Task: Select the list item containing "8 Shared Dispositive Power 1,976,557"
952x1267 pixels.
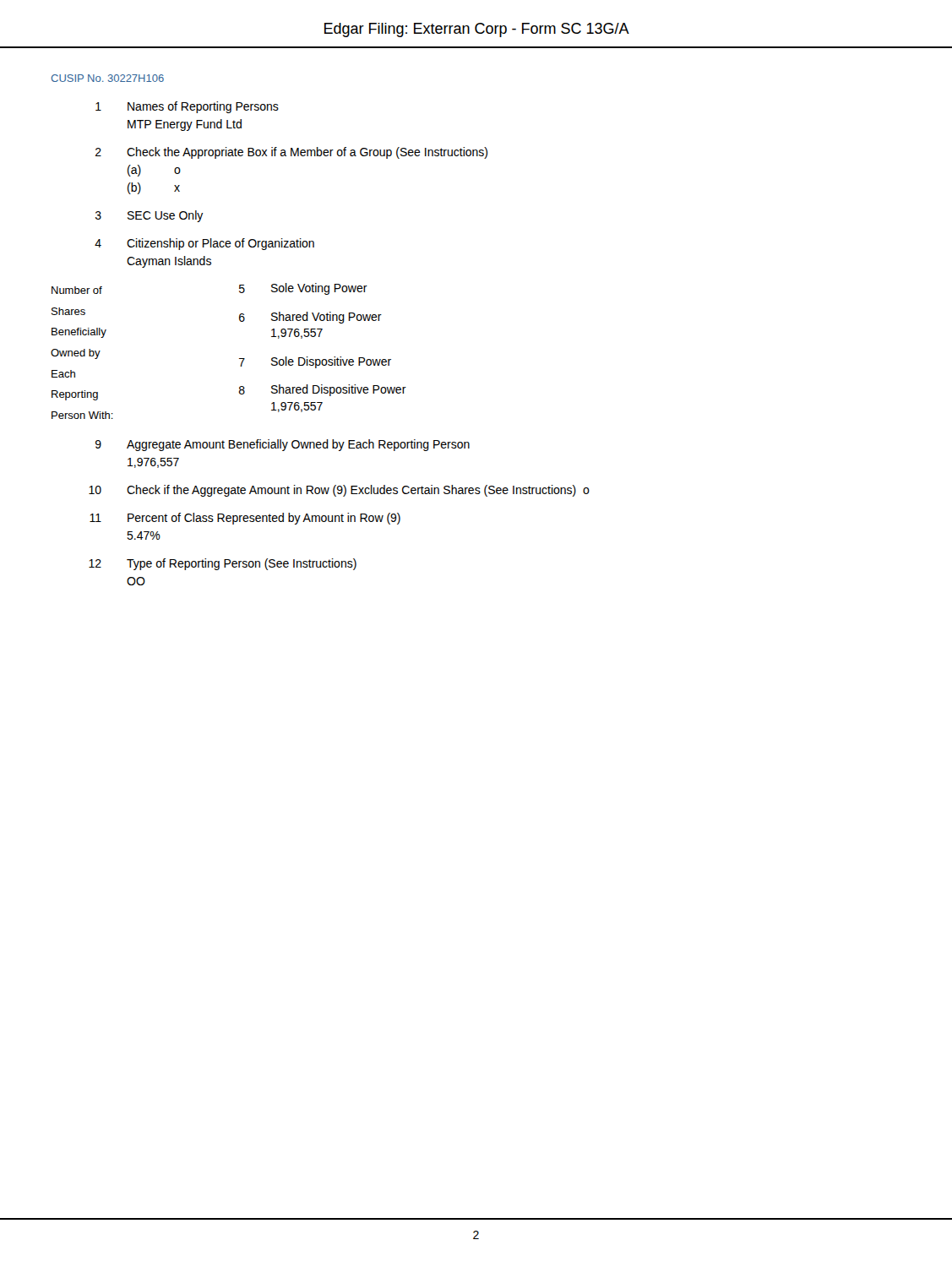Action: [x=270, y=399]
